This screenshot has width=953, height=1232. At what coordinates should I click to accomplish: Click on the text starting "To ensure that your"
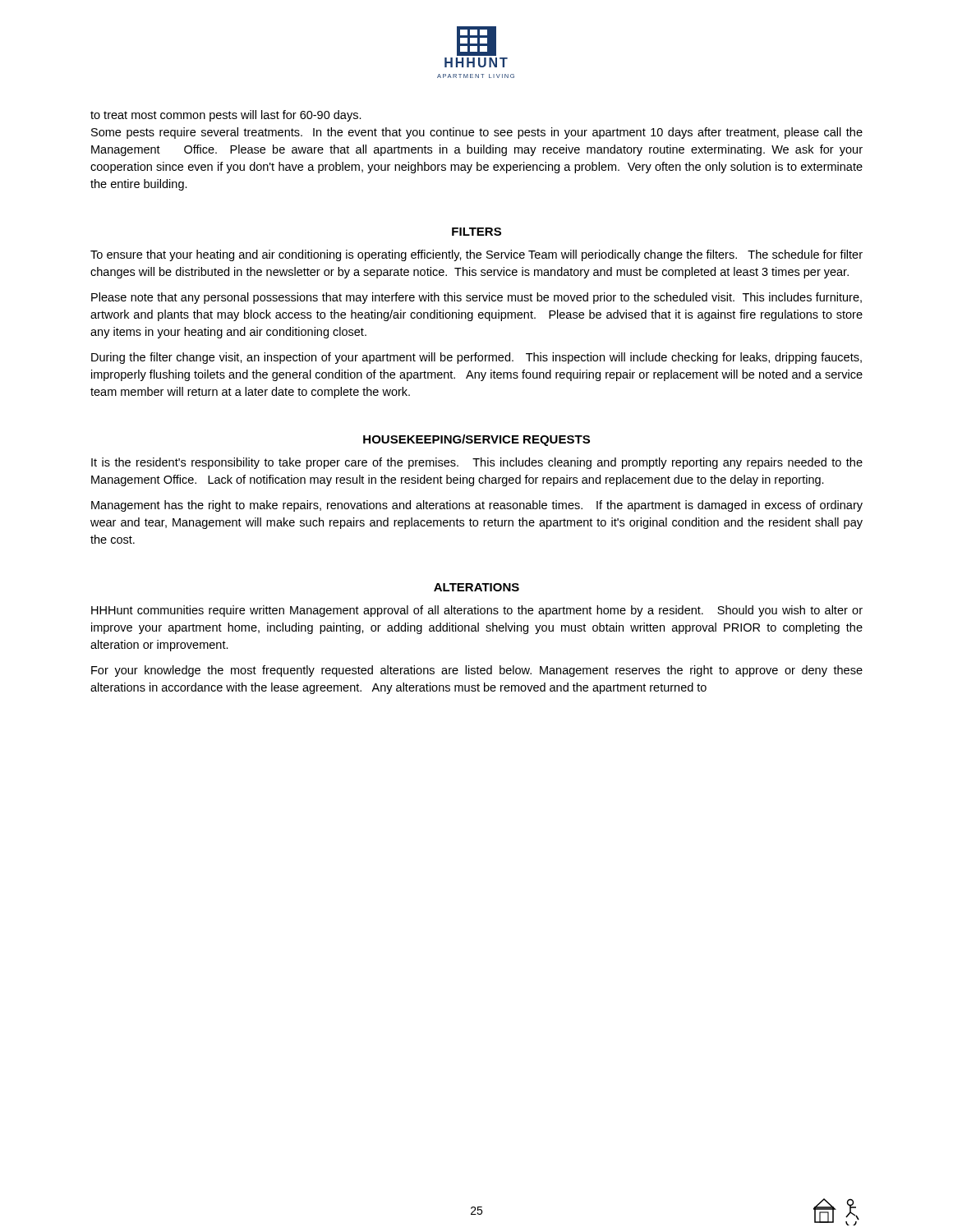(476, 263)
